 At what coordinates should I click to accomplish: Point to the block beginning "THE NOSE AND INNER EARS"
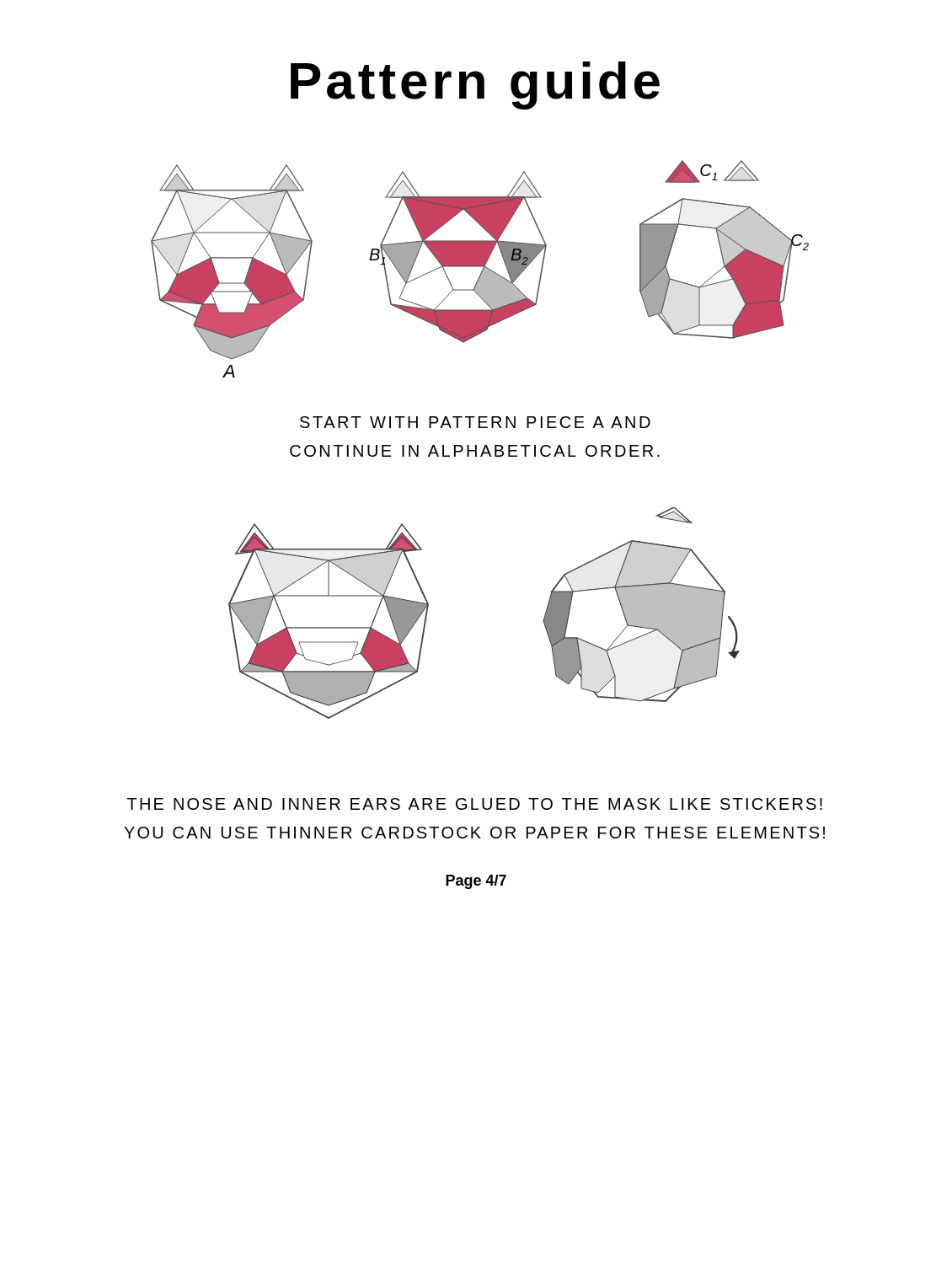(x=476, y=818)
